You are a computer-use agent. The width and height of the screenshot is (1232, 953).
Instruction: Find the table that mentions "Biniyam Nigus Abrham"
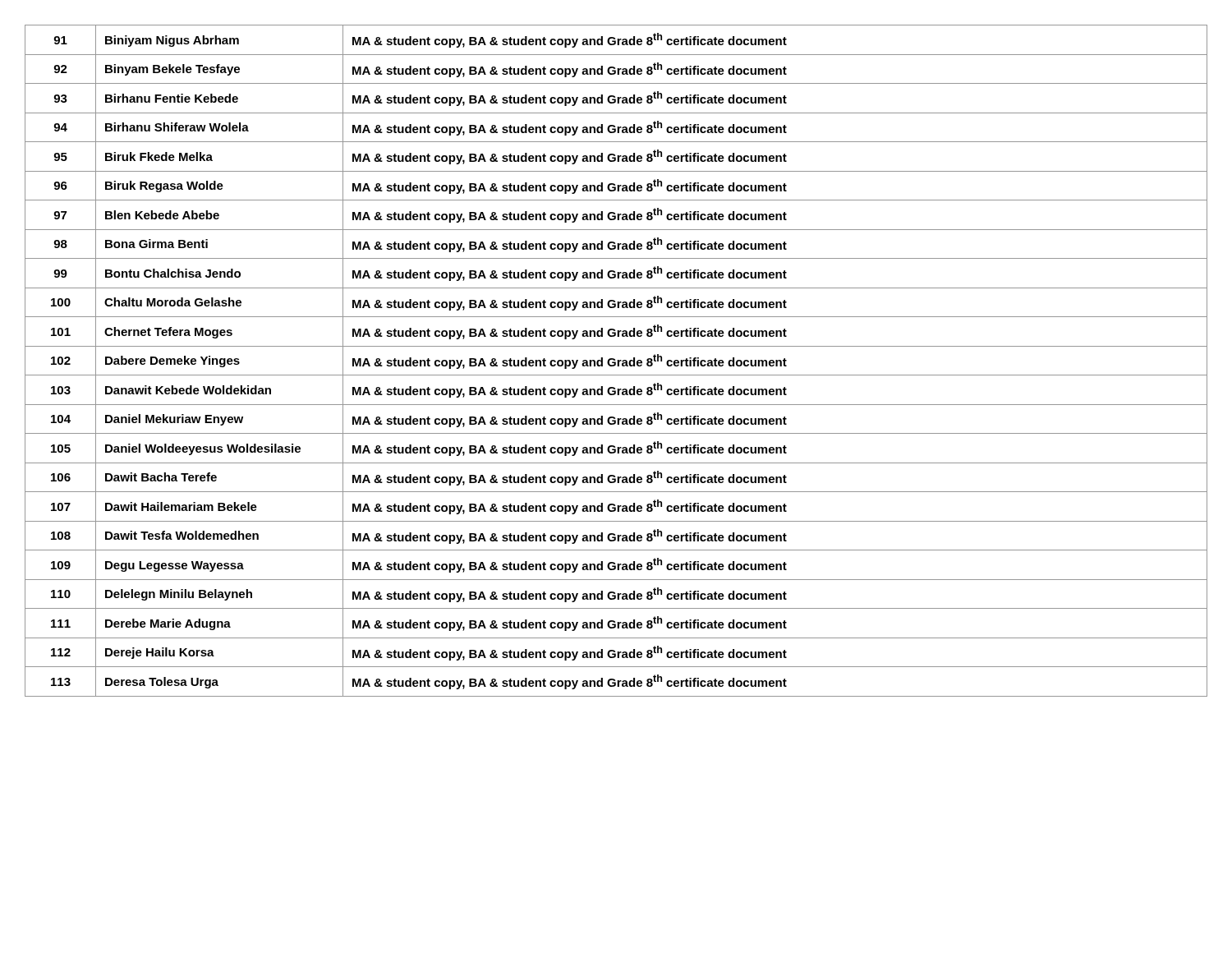click(x=616, y=360)
